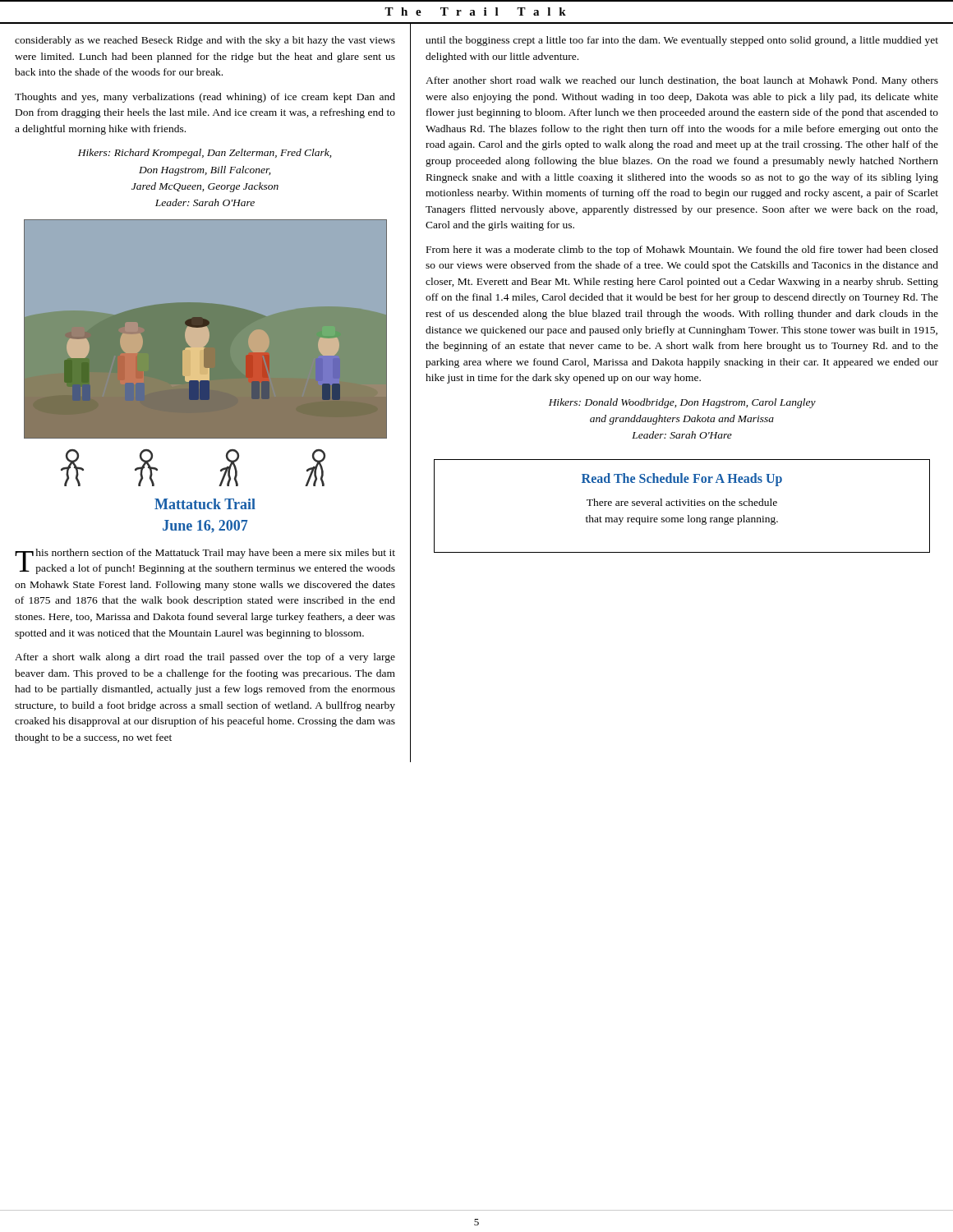Click on the text block starting "This northern section"
The width and height of the screenshot is (953, 1232).
[x=205, y=591]
